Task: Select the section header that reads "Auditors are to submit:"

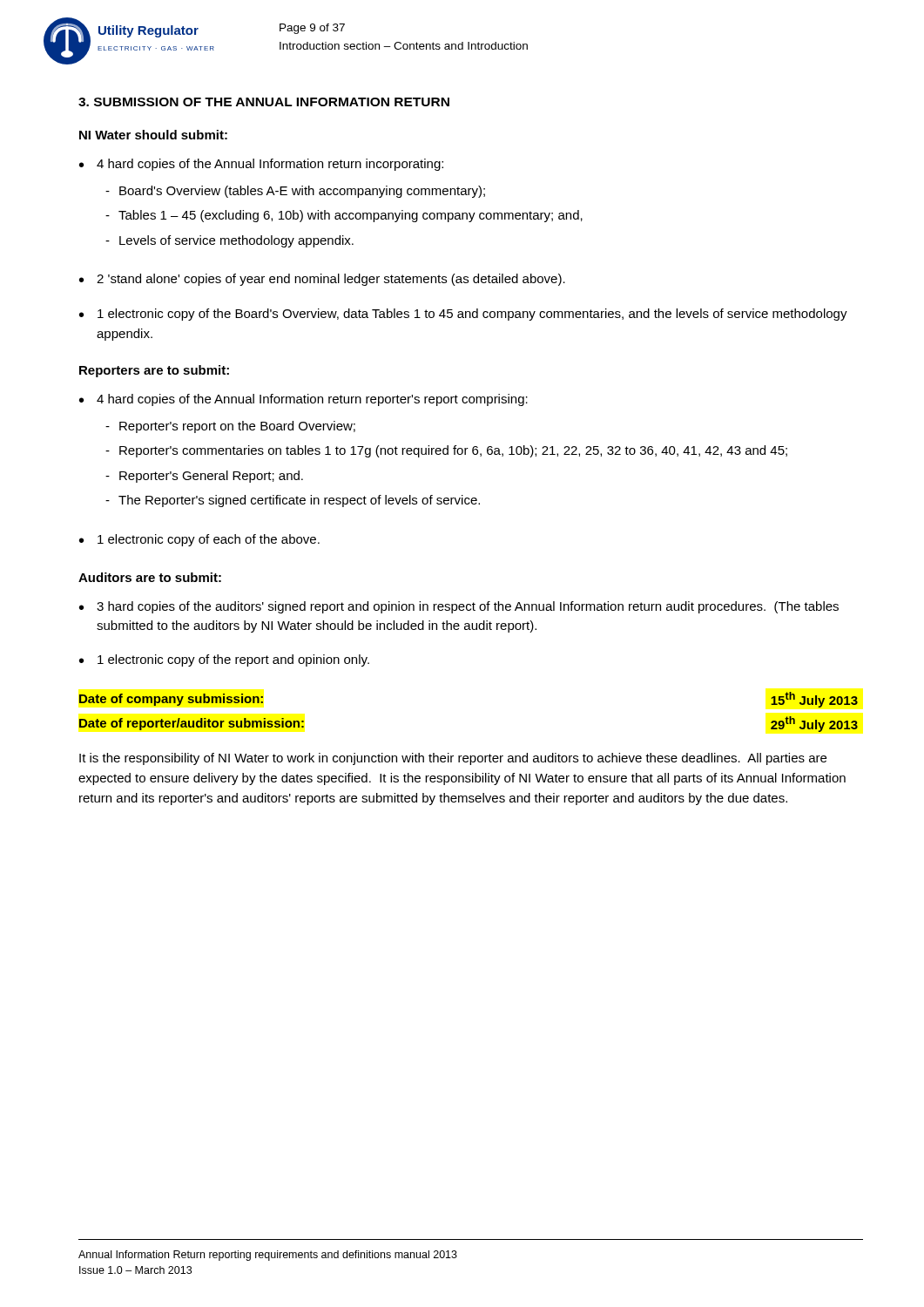Action: click(x=150, y=577)
